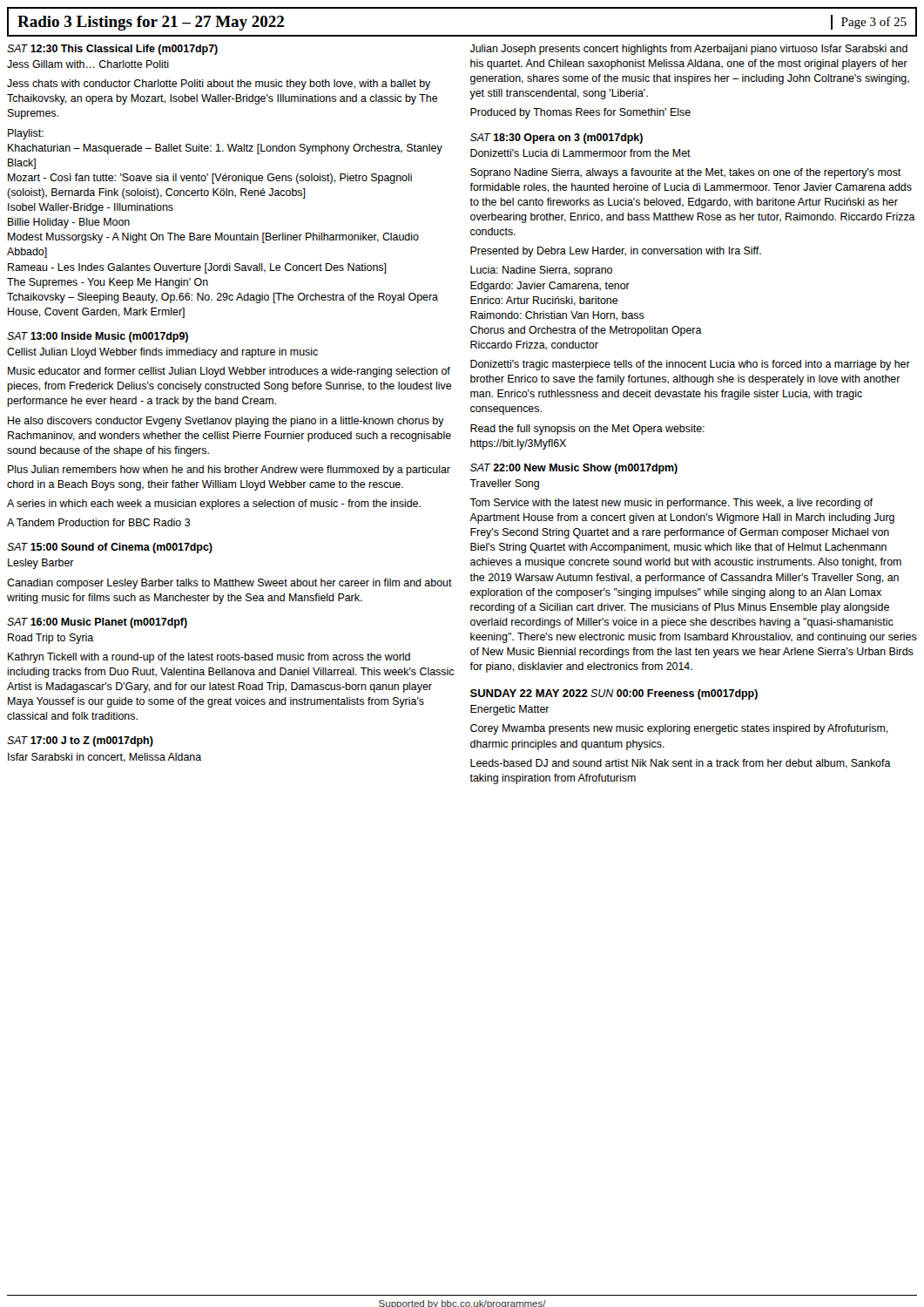Click on the passage starting "Playlist: Khachaturian – Masquerade – Ballet"
924x1307 pixels.
point(231,223)
